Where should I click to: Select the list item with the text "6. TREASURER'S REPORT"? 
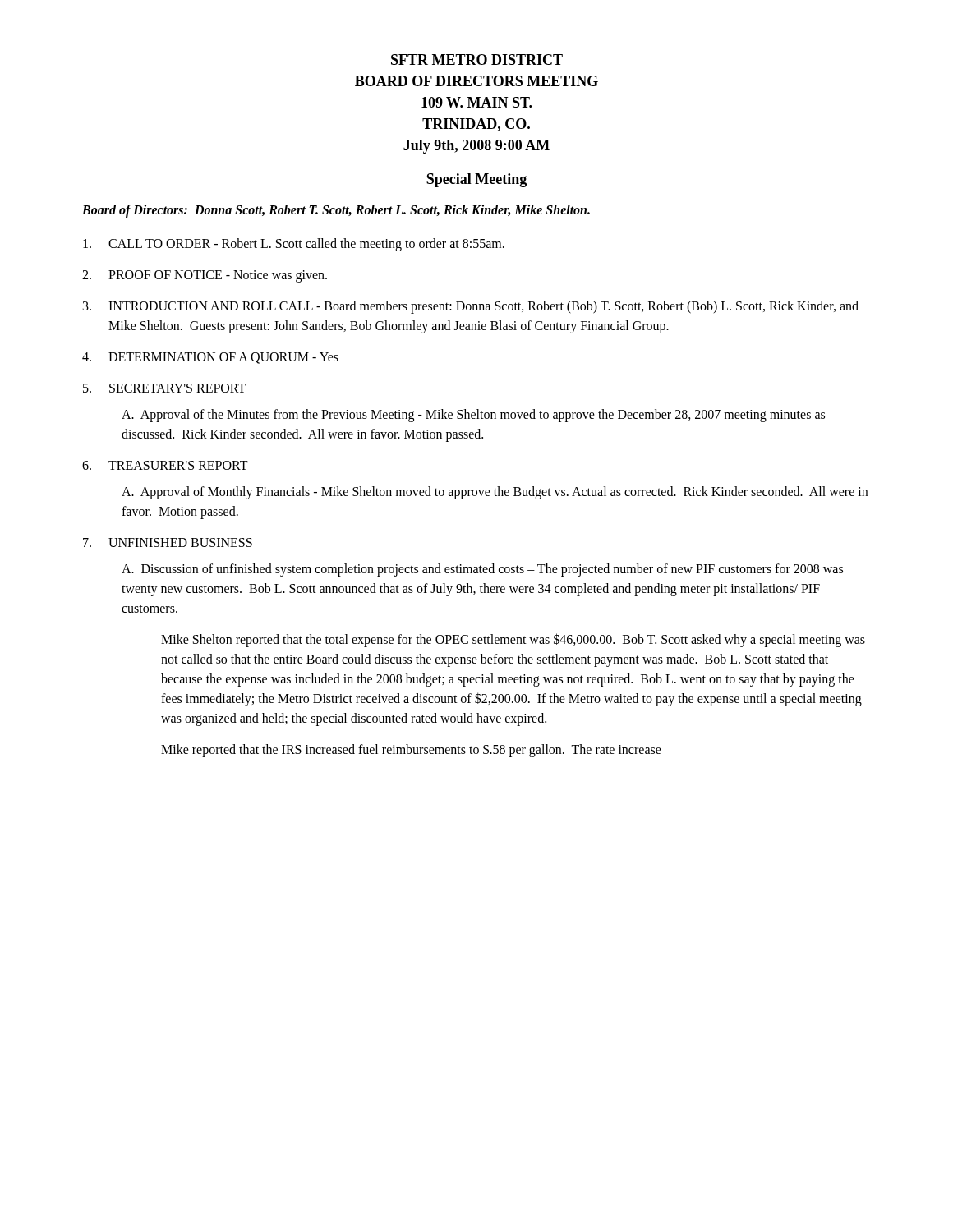click(165, 465)
